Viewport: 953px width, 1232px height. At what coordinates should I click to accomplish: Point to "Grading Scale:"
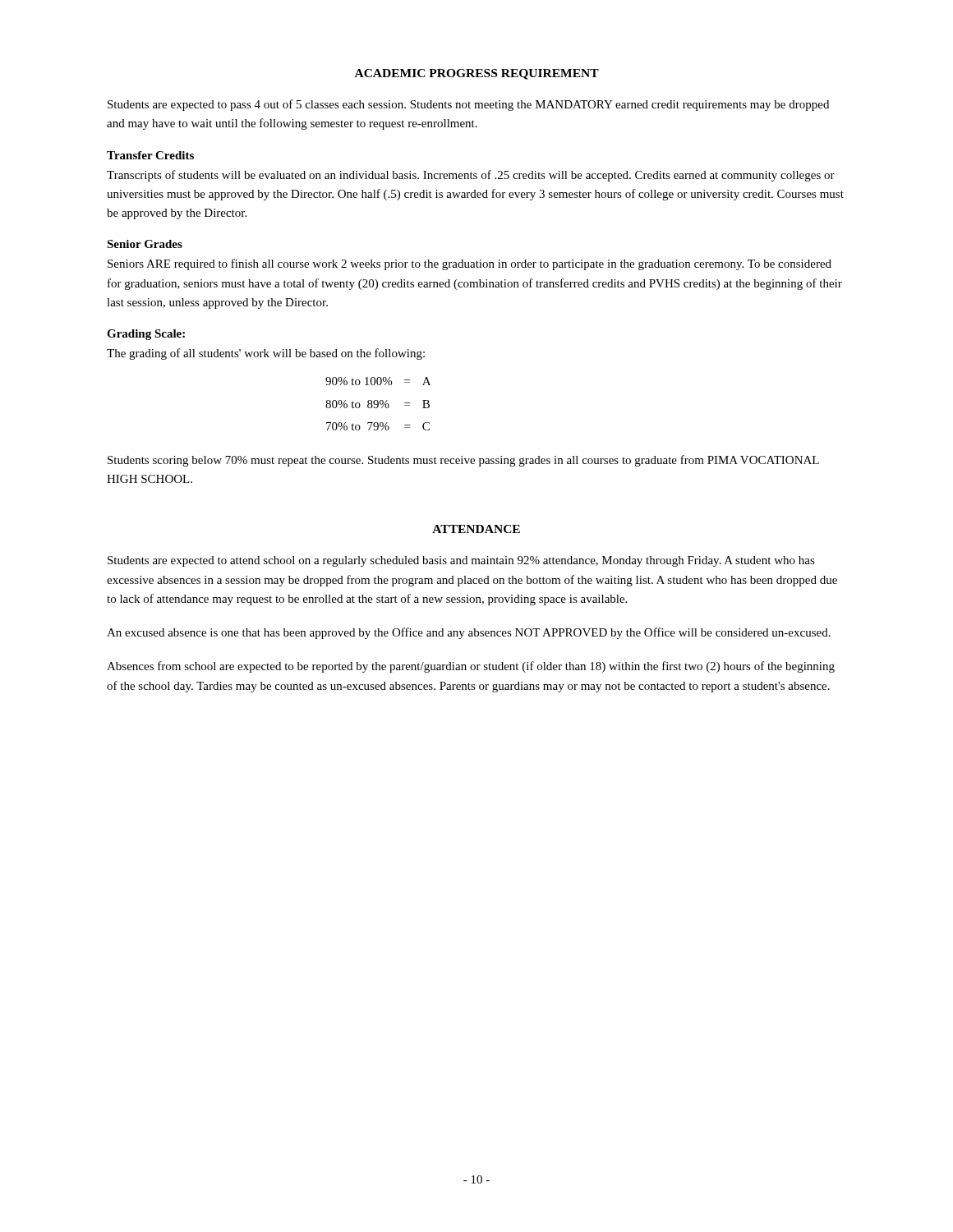click(146, 333)
